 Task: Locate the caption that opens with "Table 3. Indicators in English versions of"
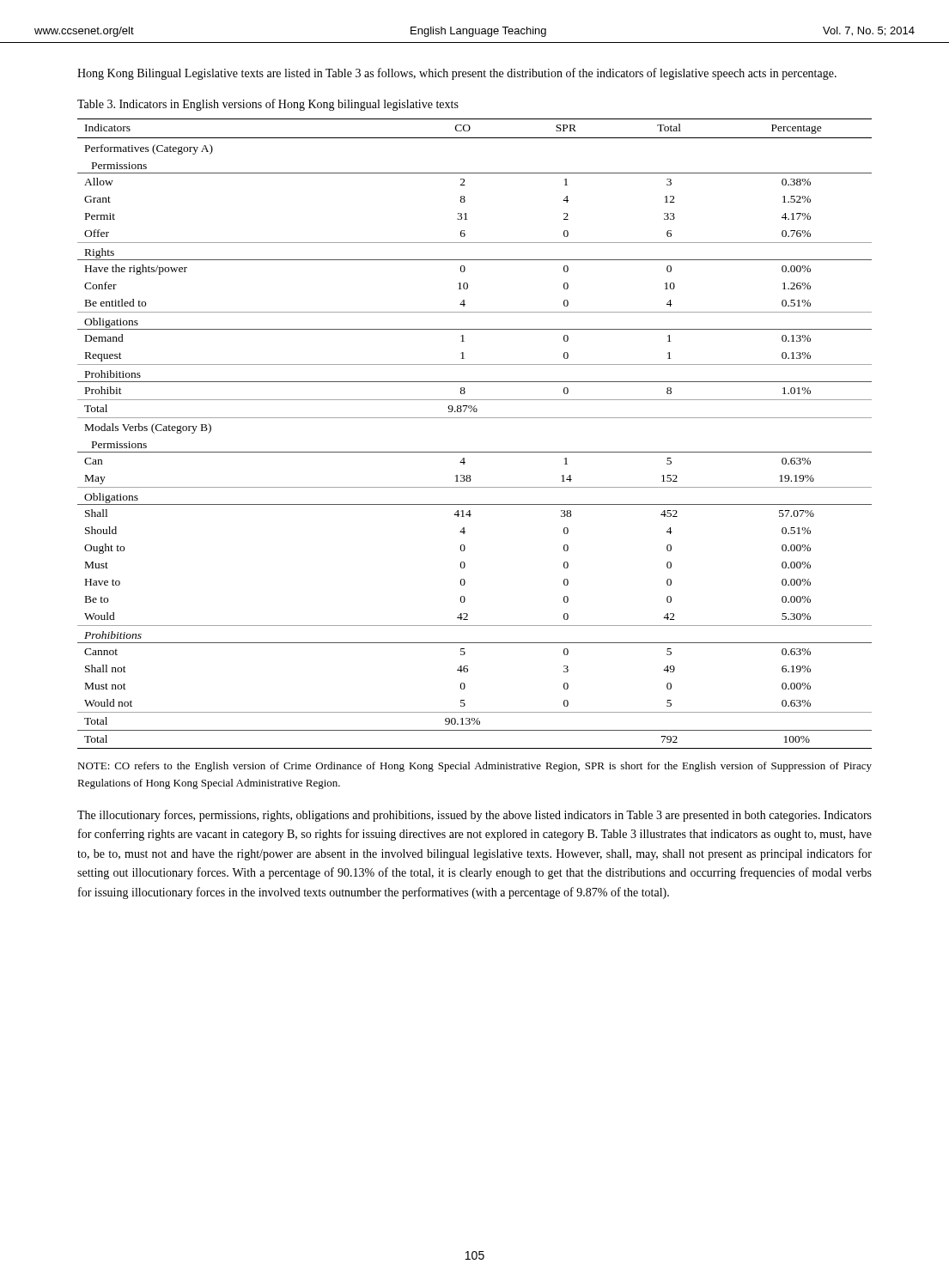(x=268, y=104)
